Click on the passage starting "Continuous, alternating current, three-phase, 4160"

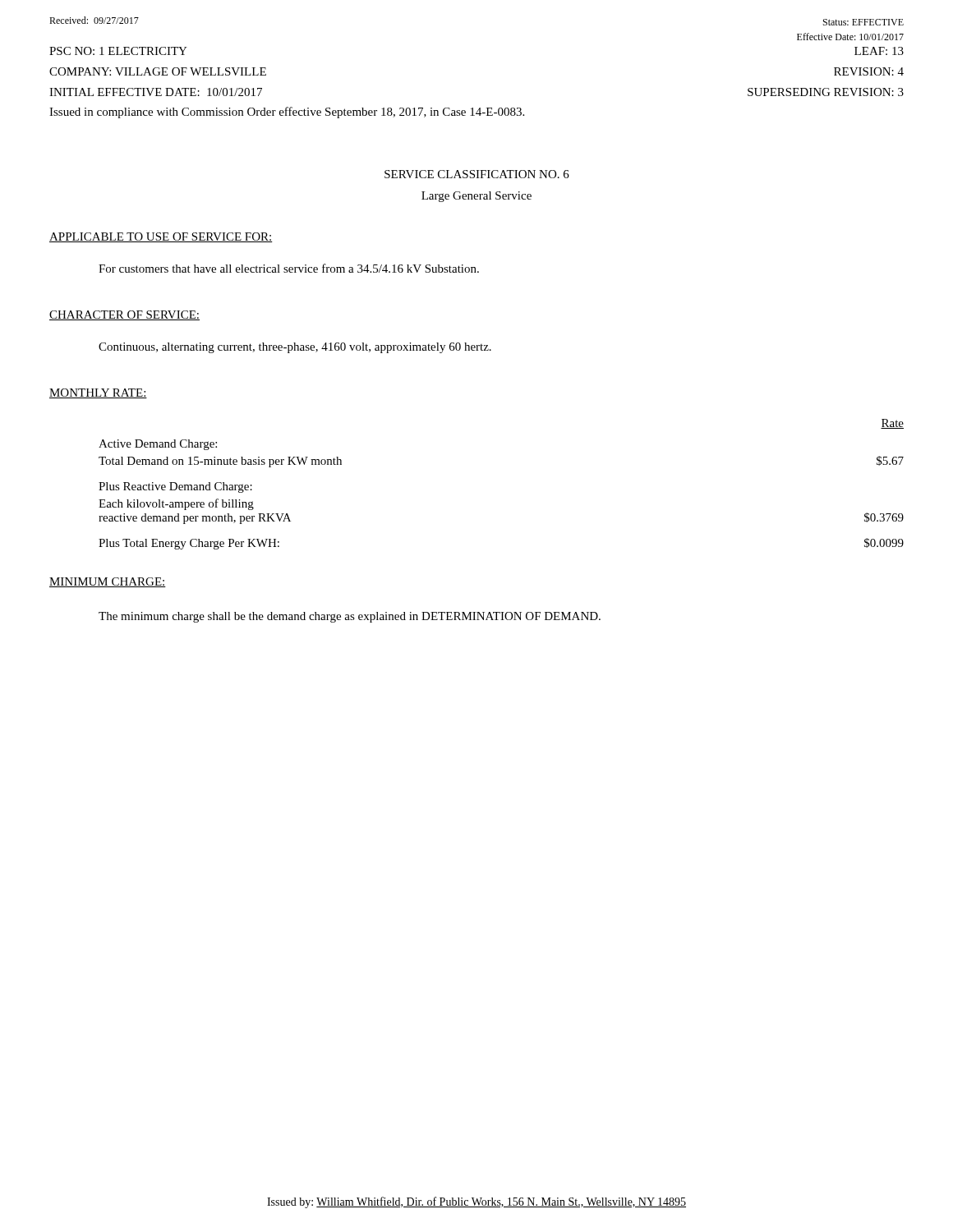pos(295,347)
